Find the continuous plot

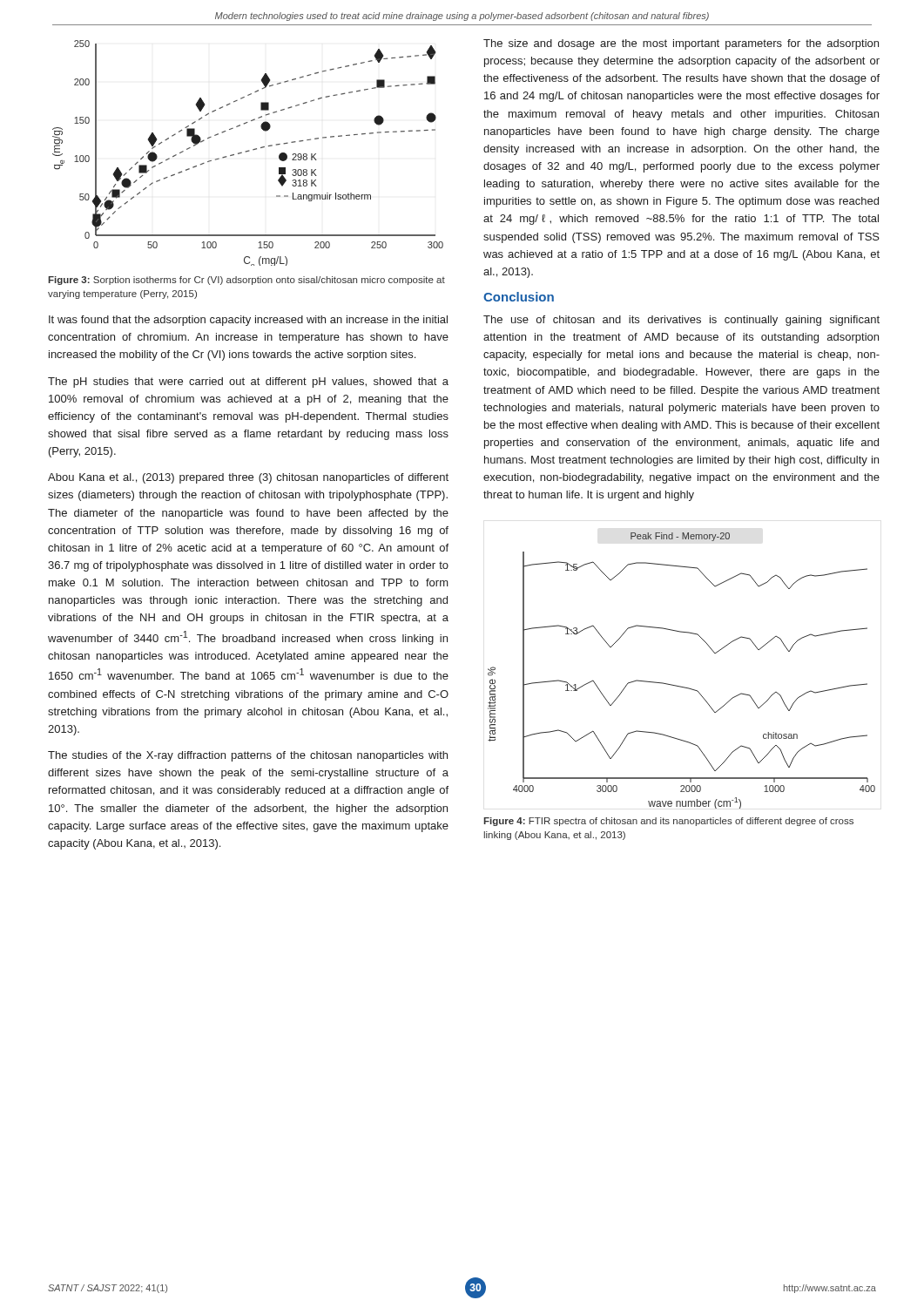point(681,664)
